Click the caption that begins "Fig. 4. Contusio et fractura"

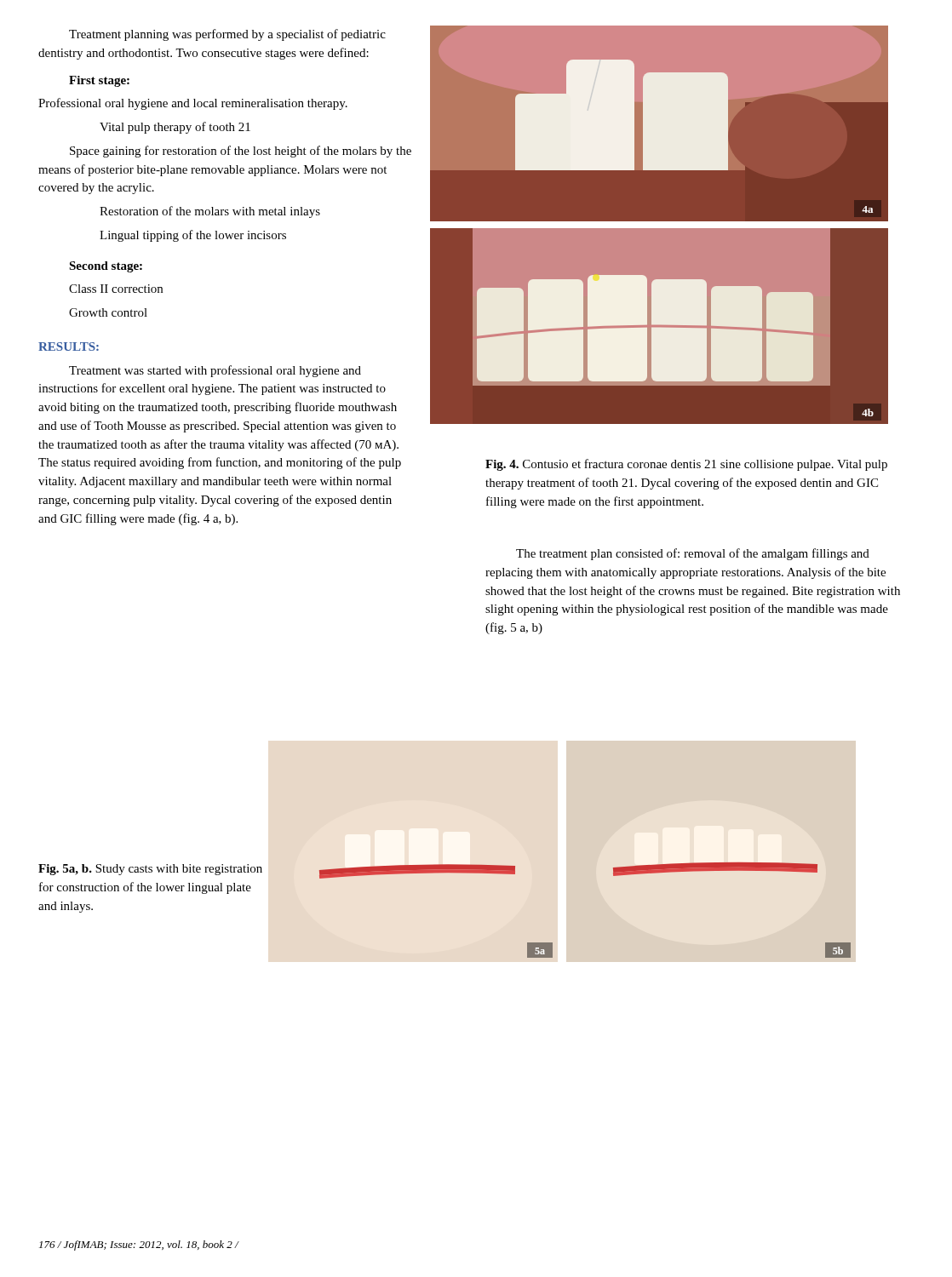point(698,483)
